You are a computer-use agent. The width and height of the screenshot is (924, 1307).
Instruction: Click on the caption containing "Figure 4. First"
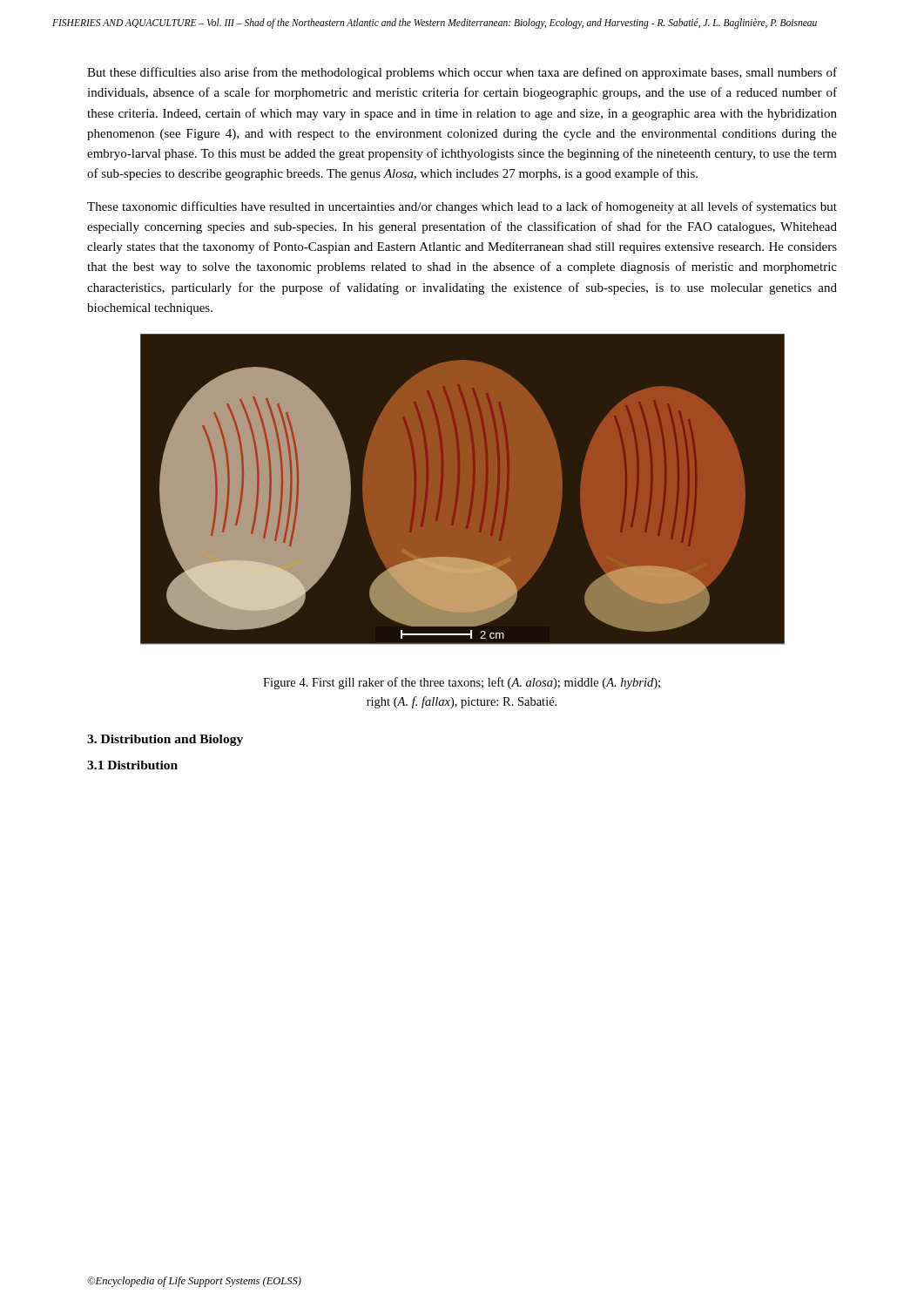tap(462, 692)
